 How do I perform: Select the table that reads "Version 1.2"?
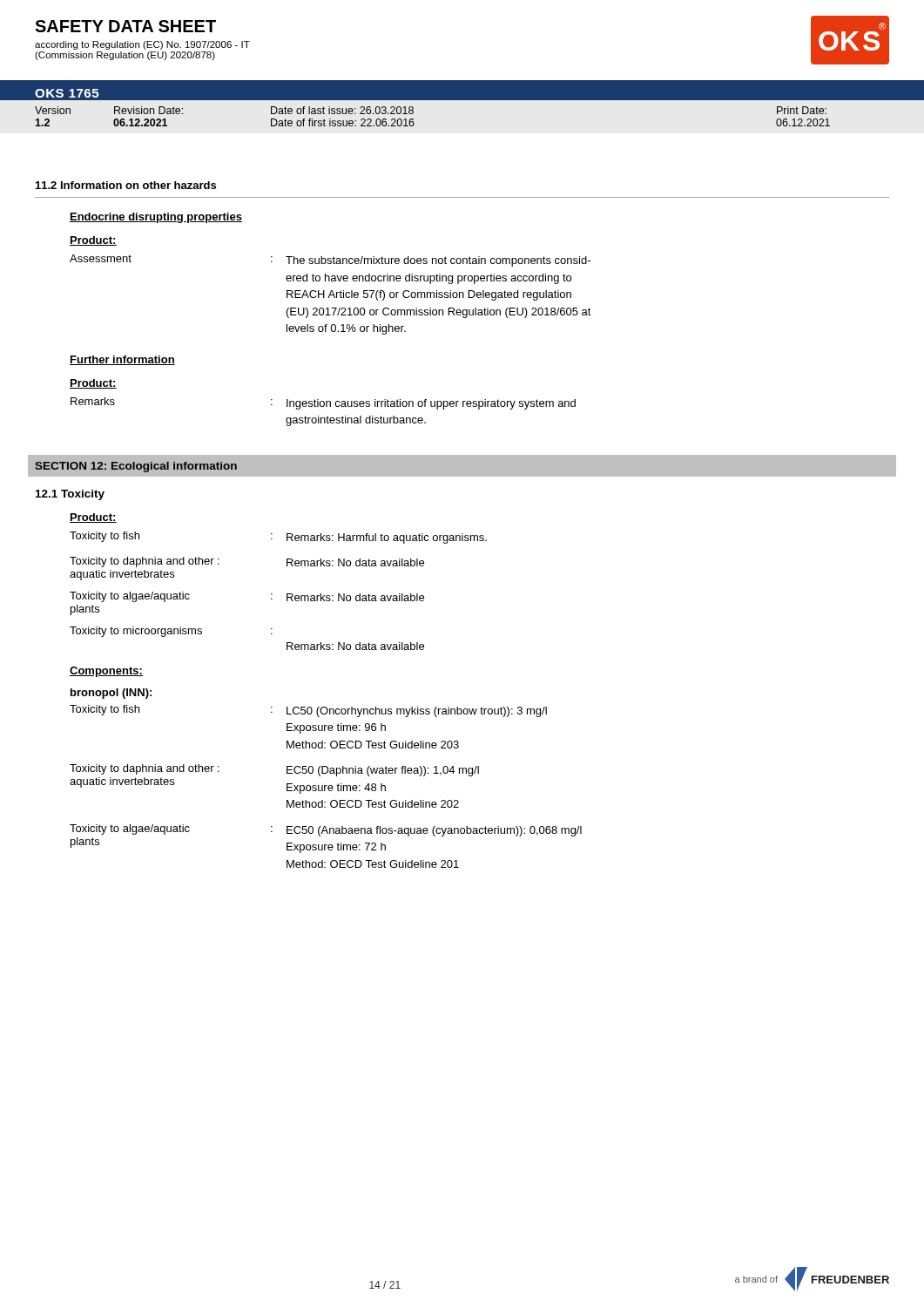pyautogui.click(x=462, y=117)
